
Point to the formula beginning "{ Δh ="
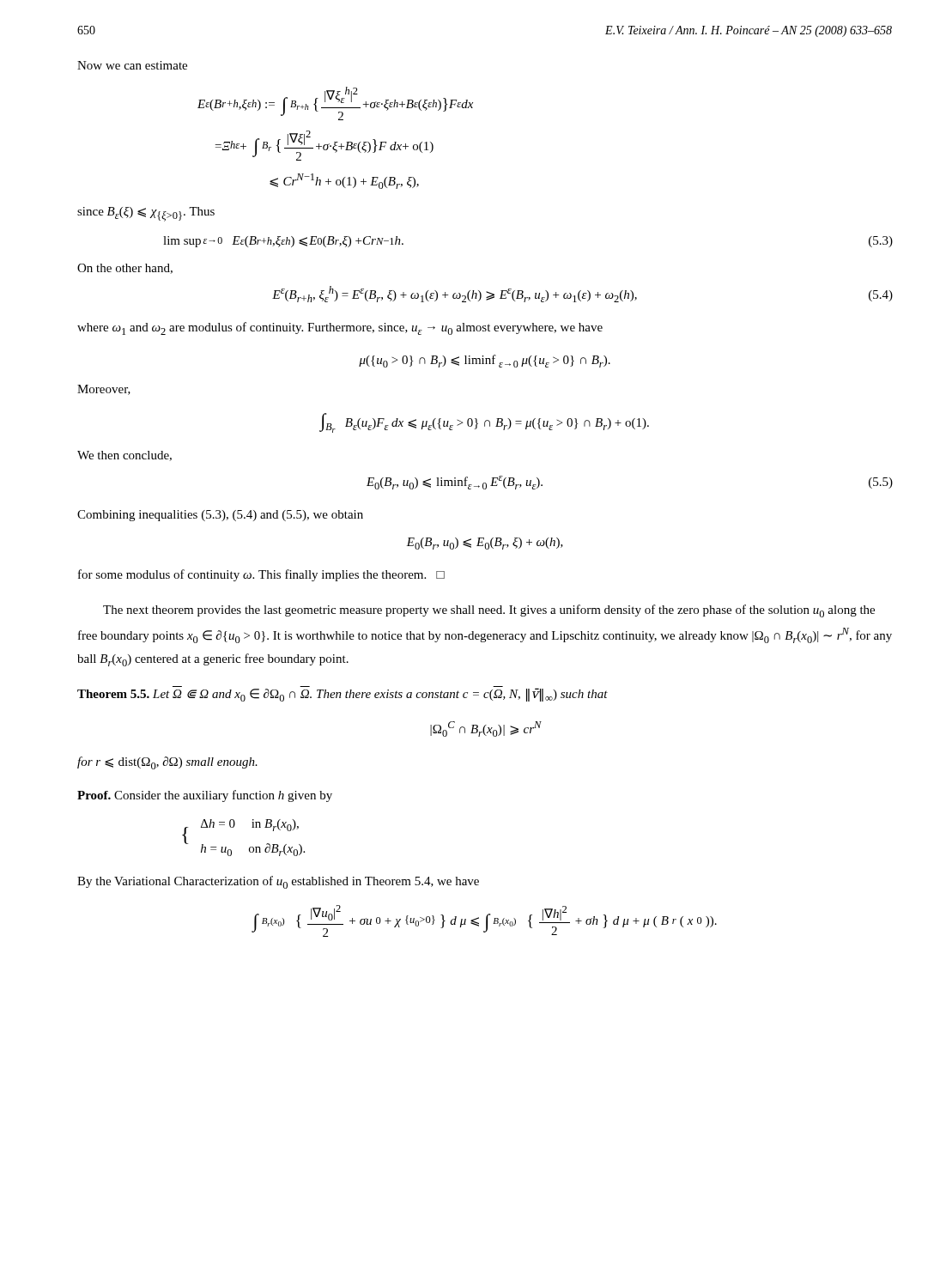tap(243, 838)
